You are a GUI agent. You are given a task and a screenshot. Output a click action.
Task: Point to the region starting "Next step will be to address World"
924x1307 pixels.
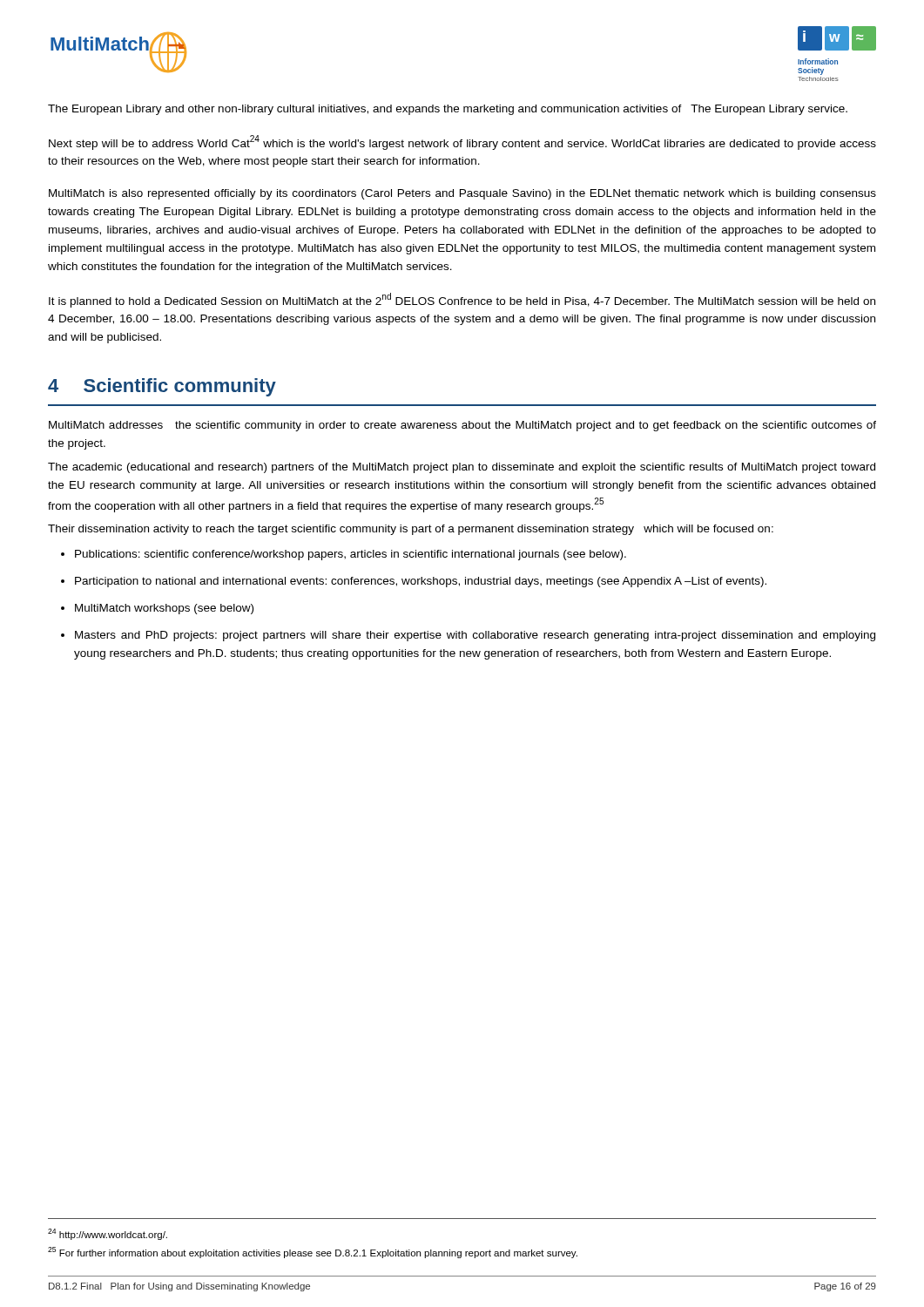click(462, 151)
